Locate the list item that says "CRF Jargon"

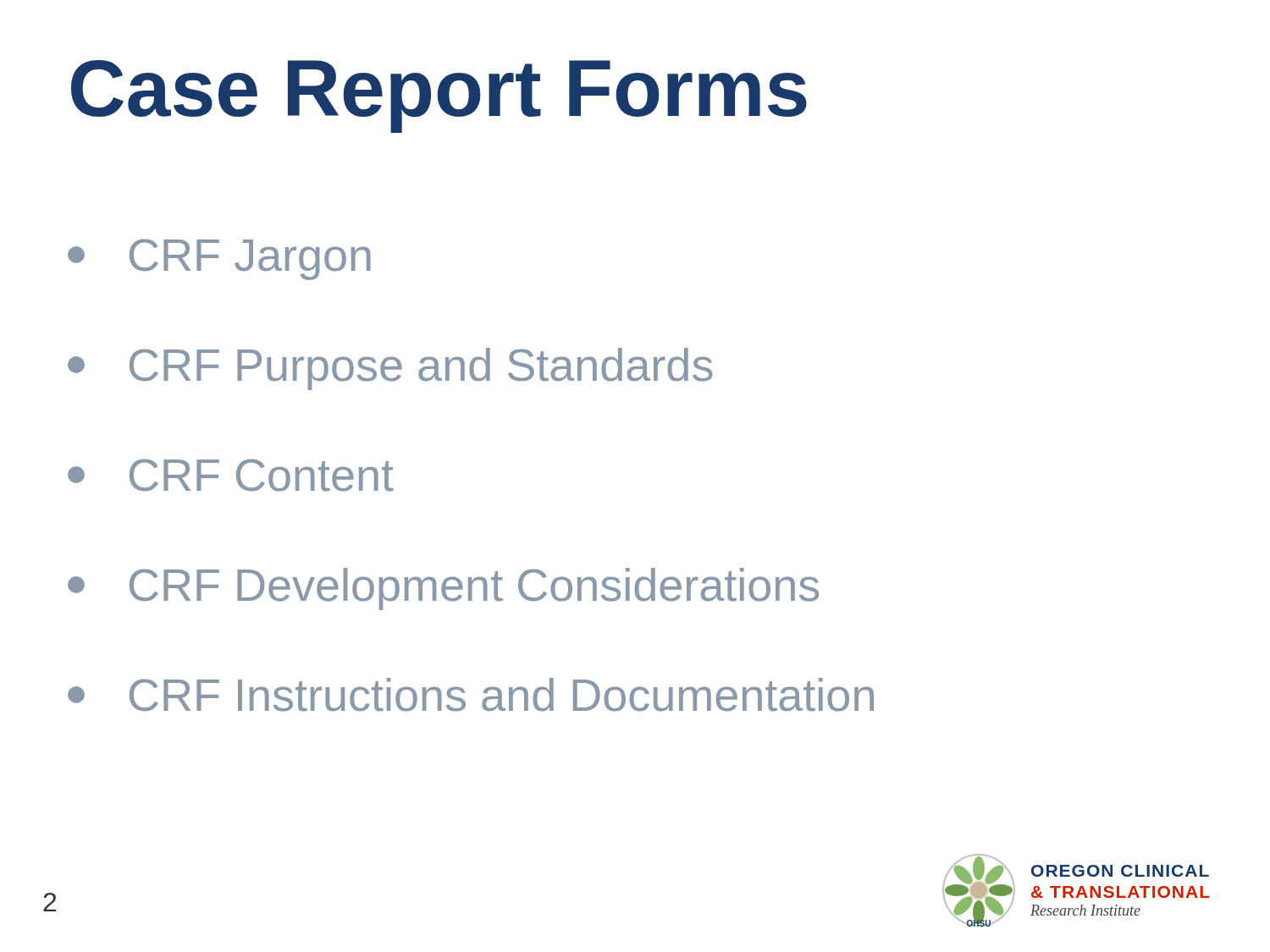coord(221,255)
